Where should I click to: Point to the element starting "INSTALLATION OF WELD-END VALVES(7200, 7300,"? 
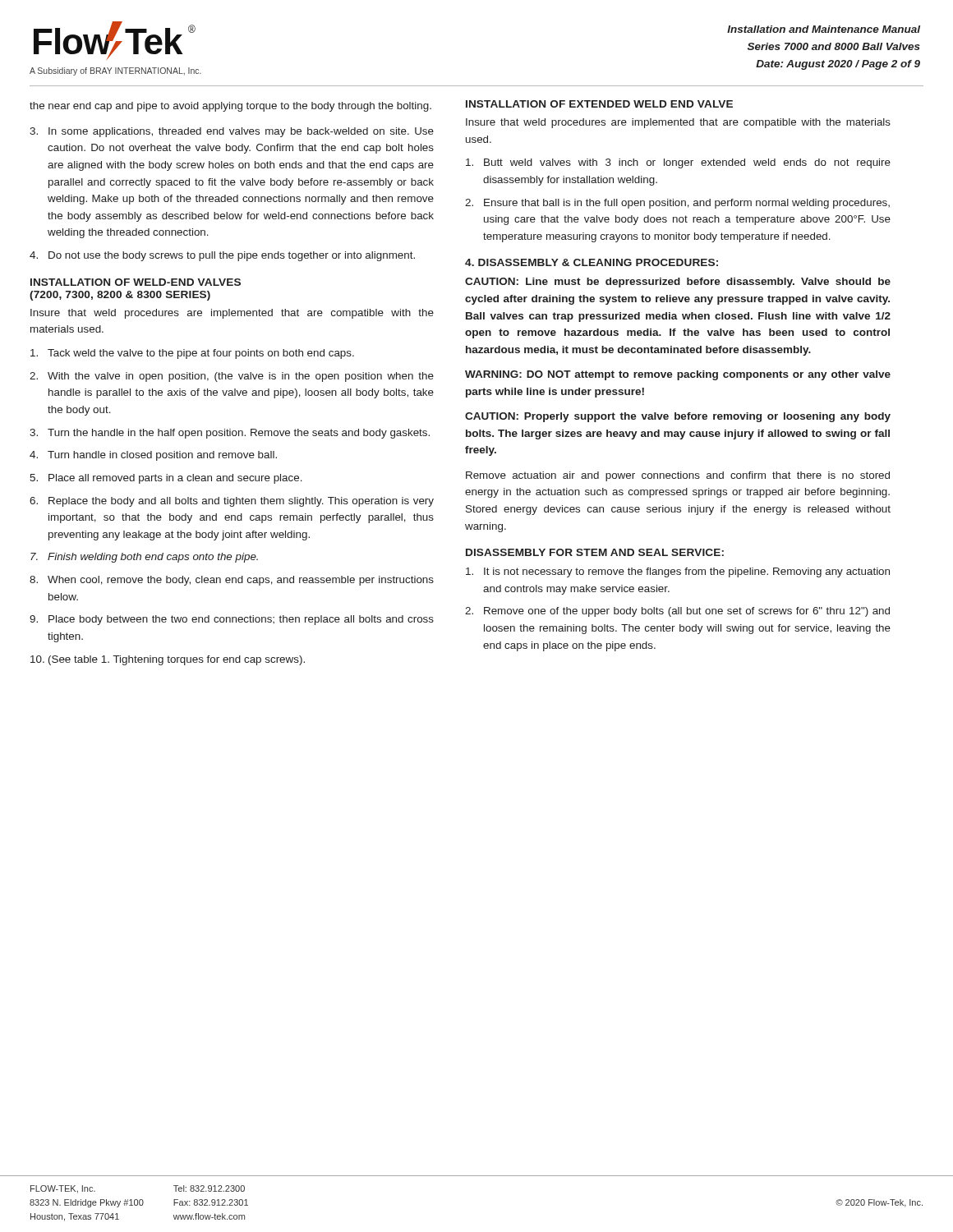(135, 288)
